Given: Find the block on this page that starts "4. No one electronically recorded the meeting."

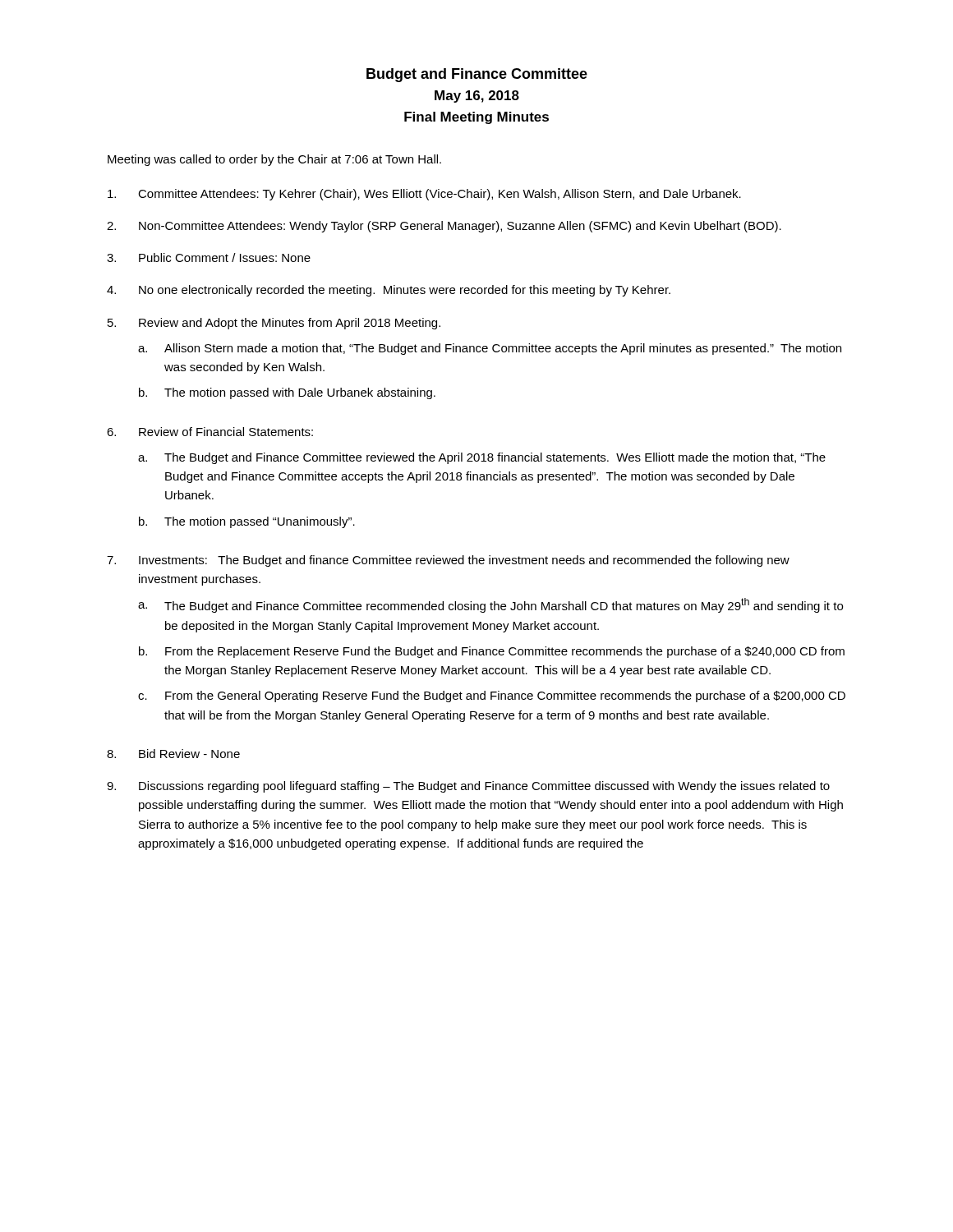Looking at the screenshot, I should point(476,290).
